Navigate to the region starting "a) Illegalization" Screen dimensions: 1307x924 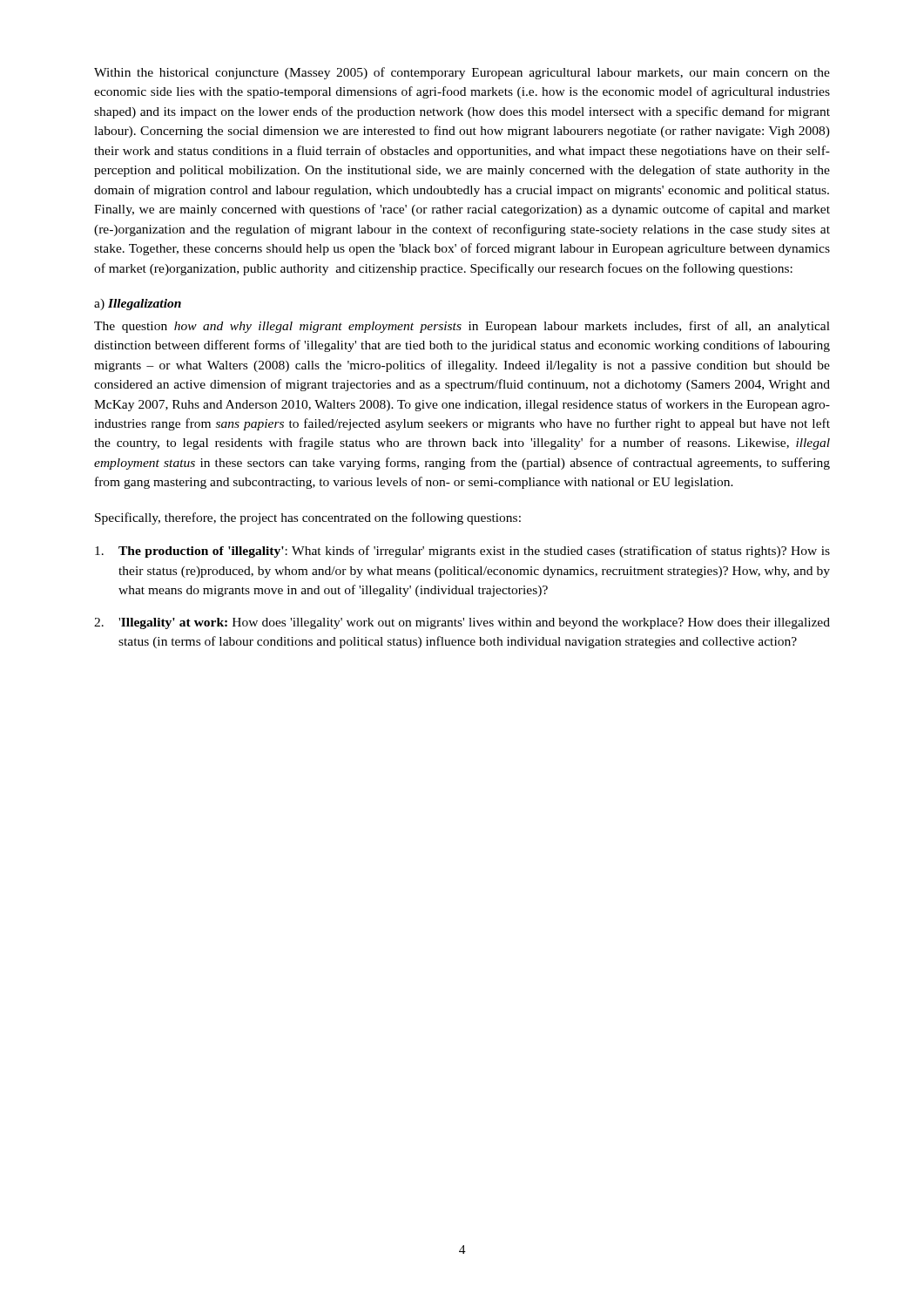[138, 303]
